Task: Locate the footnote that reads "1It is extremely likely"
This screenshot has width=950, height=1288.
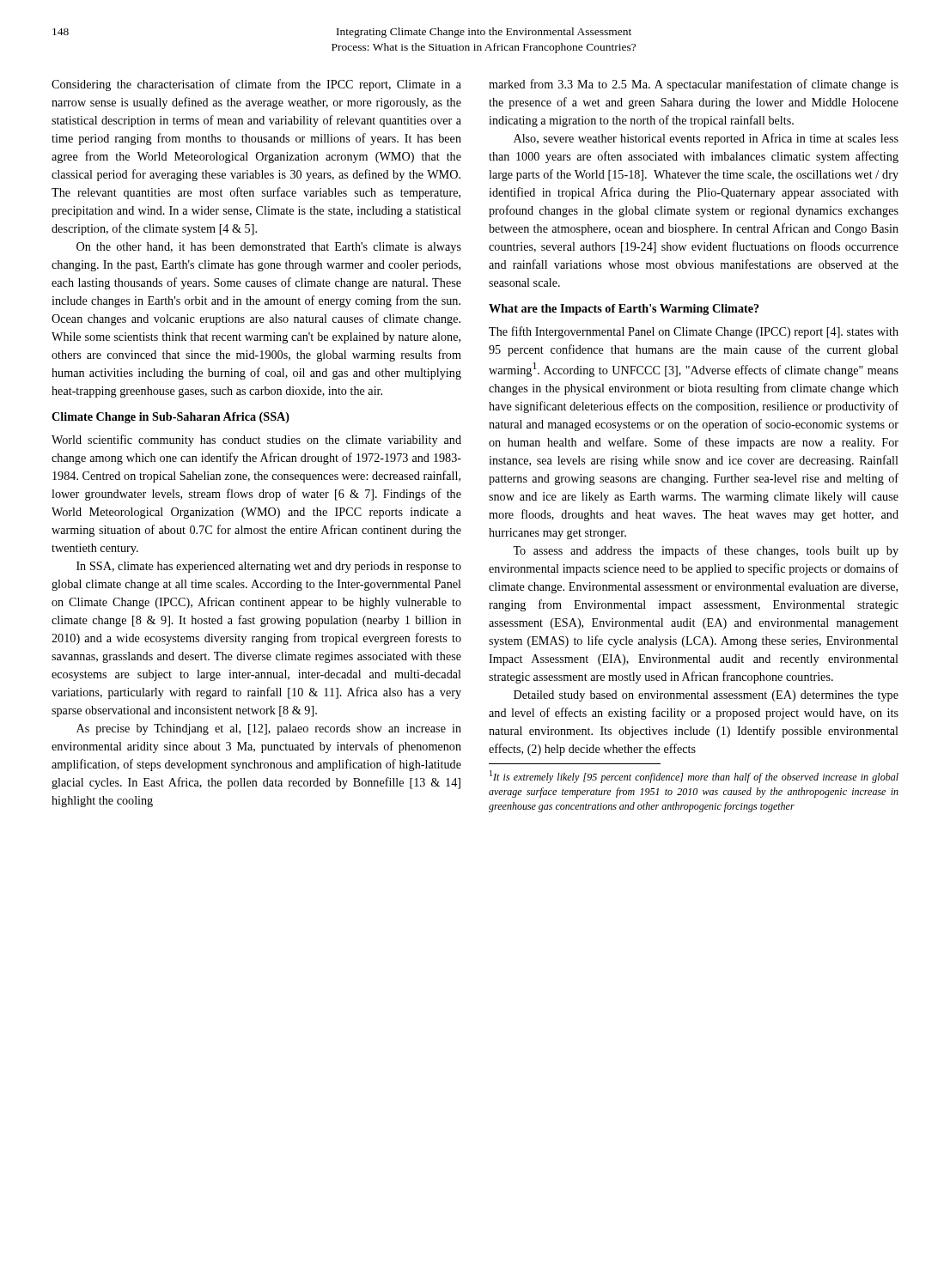Action: point(694,791)
